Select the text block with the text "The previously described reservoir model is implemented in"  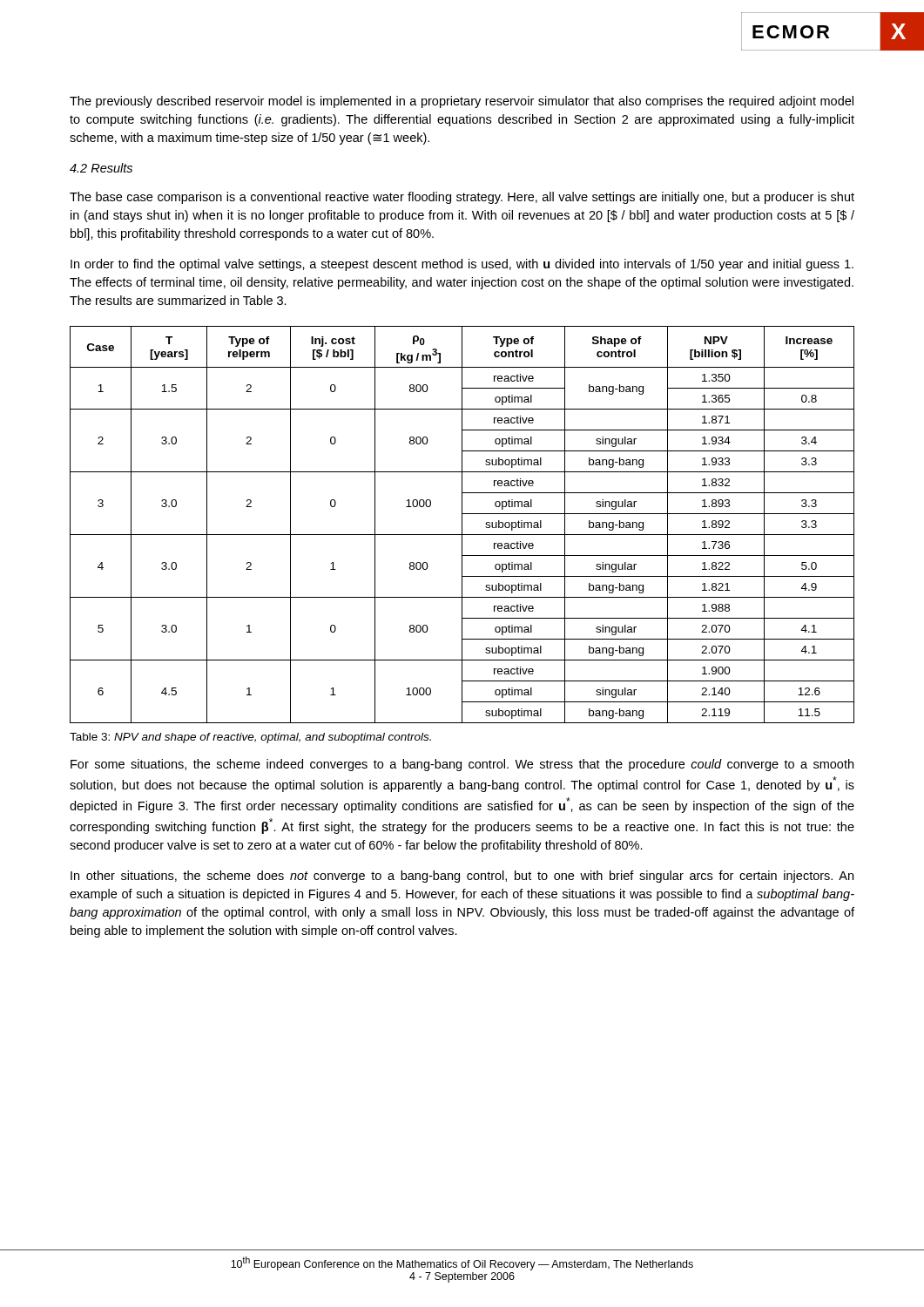[x=462, y=120]
